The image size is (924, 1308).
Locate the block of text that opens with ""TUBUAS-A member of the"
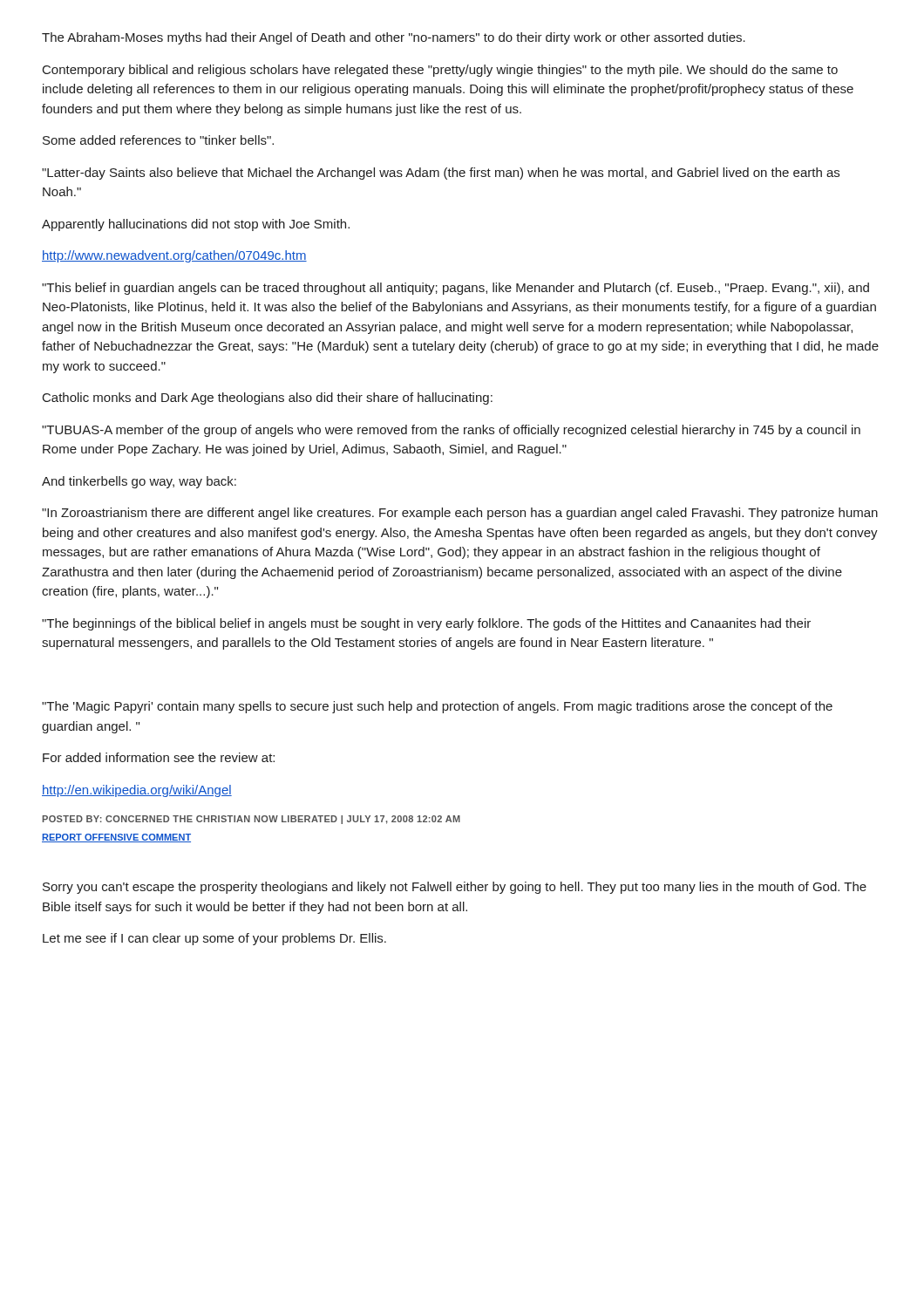pos(451,439)
